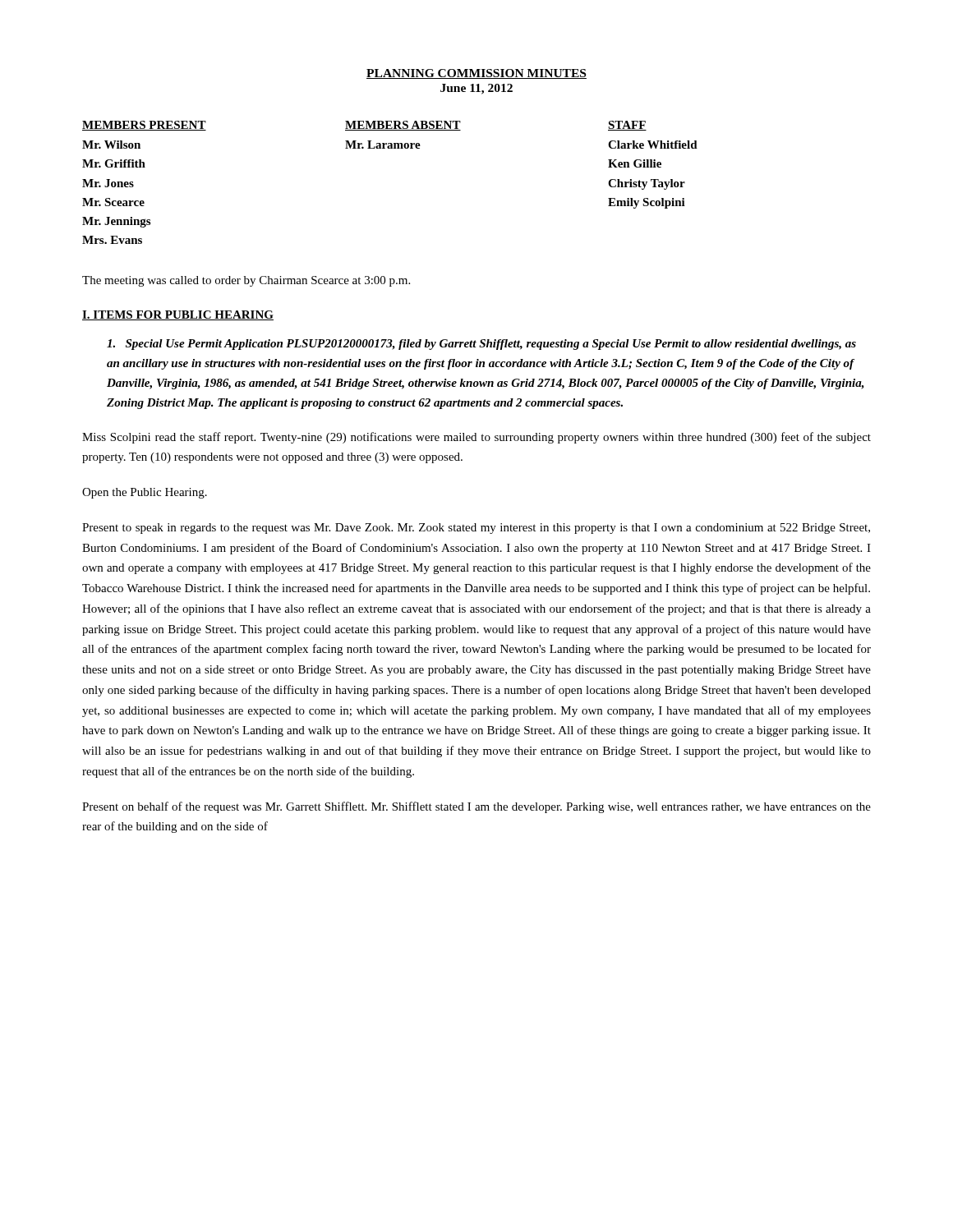Viewport: 953px width, 1232px height.
Task: Select the table that reads "MEMBERS PRESENT Mr."
Action: [476, 184]
